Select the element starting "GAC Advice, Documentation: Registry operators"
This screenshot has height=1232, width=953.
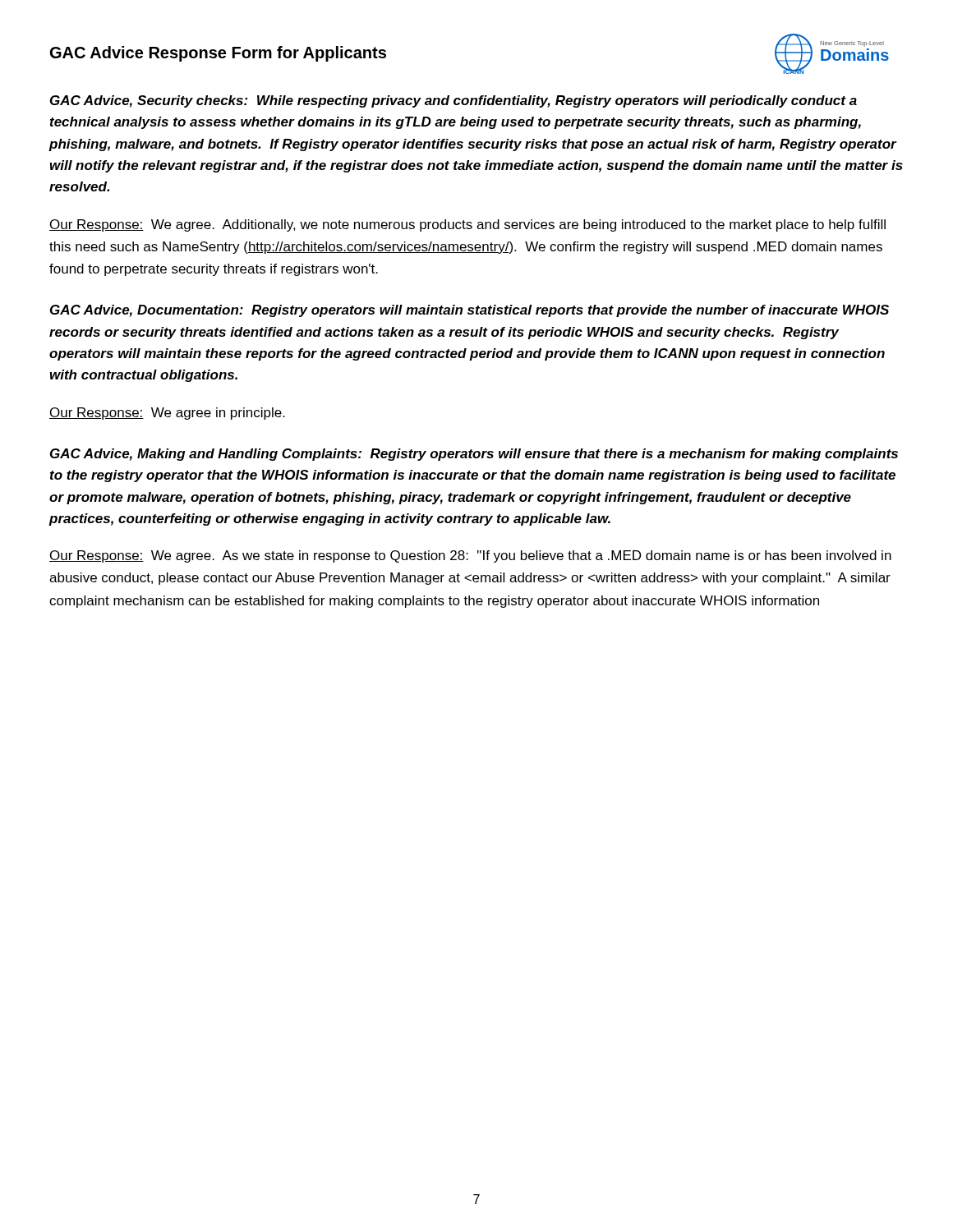point(469,343)
